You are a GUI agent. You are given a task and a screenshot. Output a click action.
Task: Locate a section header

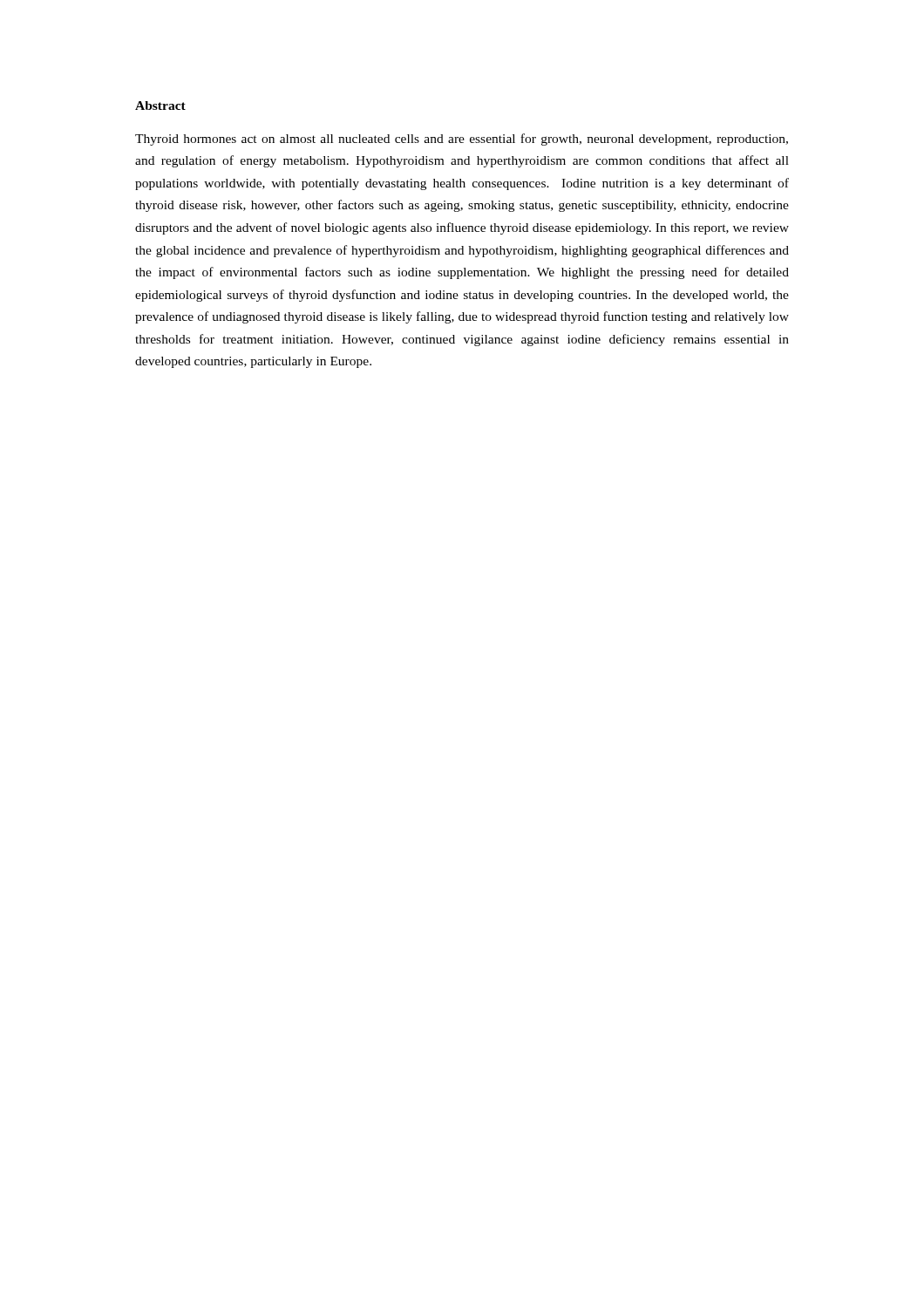pos(160,105)
